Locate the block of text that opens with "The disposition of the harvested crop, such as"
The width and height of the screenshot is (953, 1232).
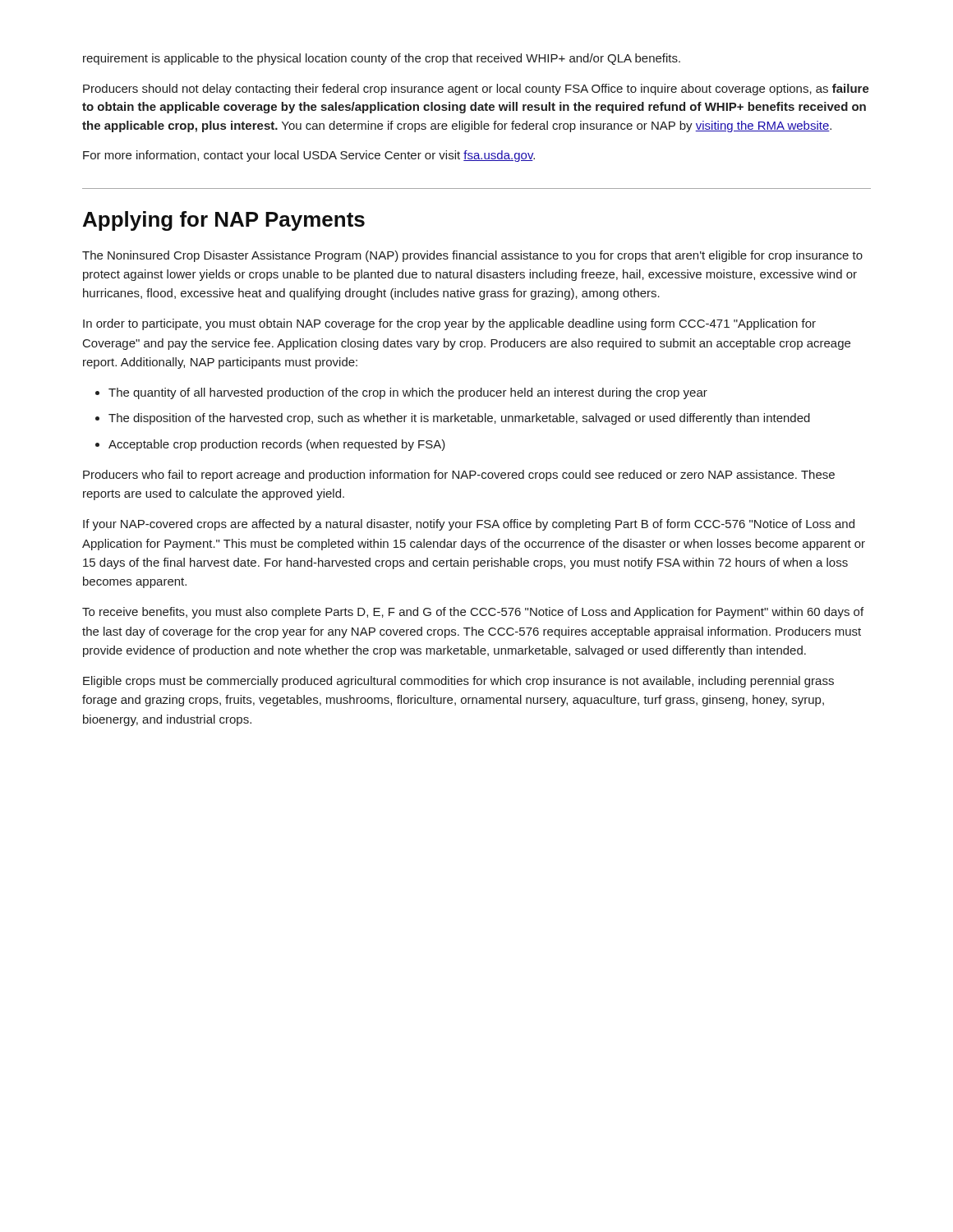click(459, 418)
